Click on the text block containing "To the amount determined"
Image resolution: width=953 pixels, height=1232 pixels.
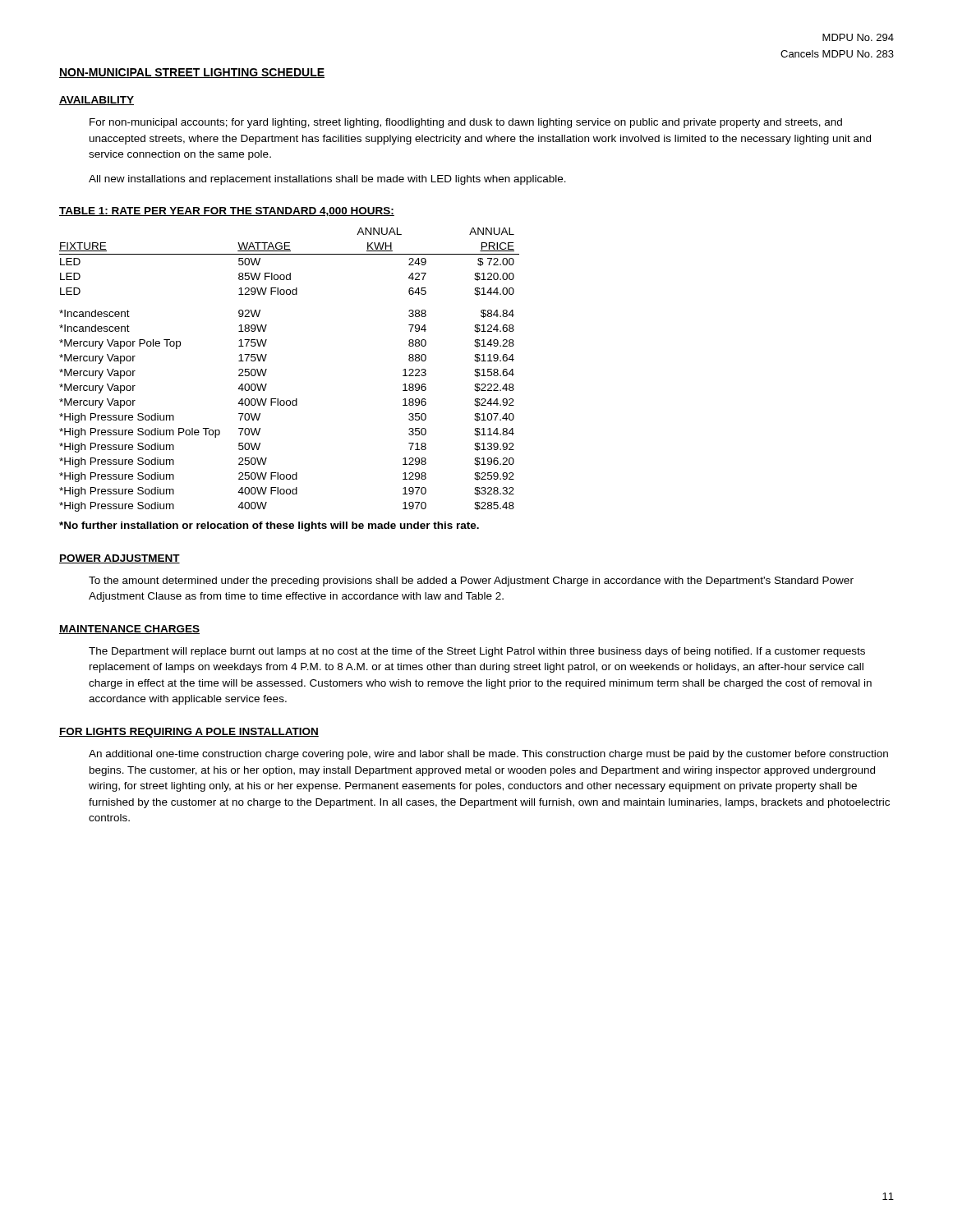(471, 588)
